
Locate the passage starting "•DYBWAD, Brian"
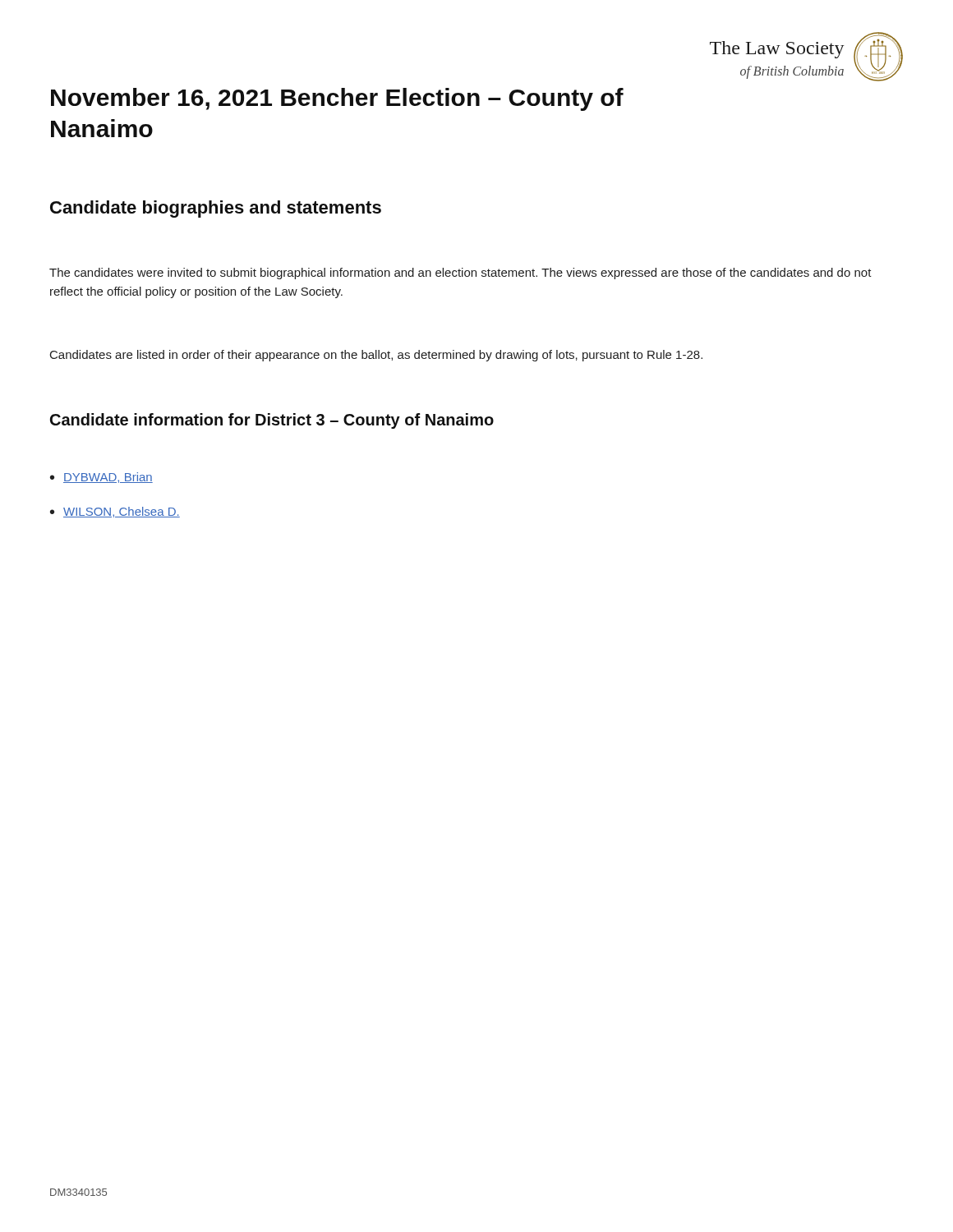101,478
